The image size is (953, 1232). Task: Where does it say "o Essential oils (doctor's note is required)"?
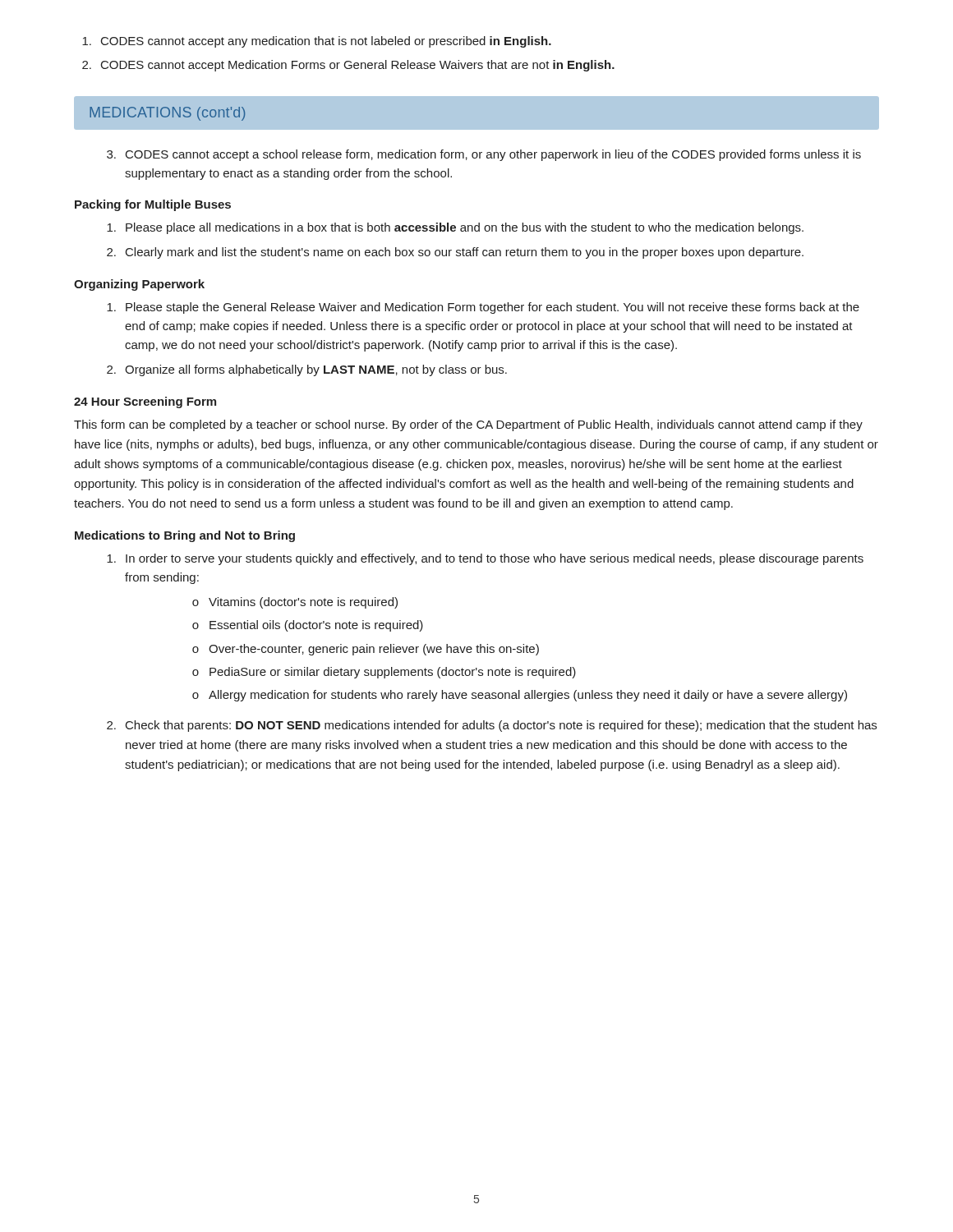pyautogui.click(x=306, y=625)
